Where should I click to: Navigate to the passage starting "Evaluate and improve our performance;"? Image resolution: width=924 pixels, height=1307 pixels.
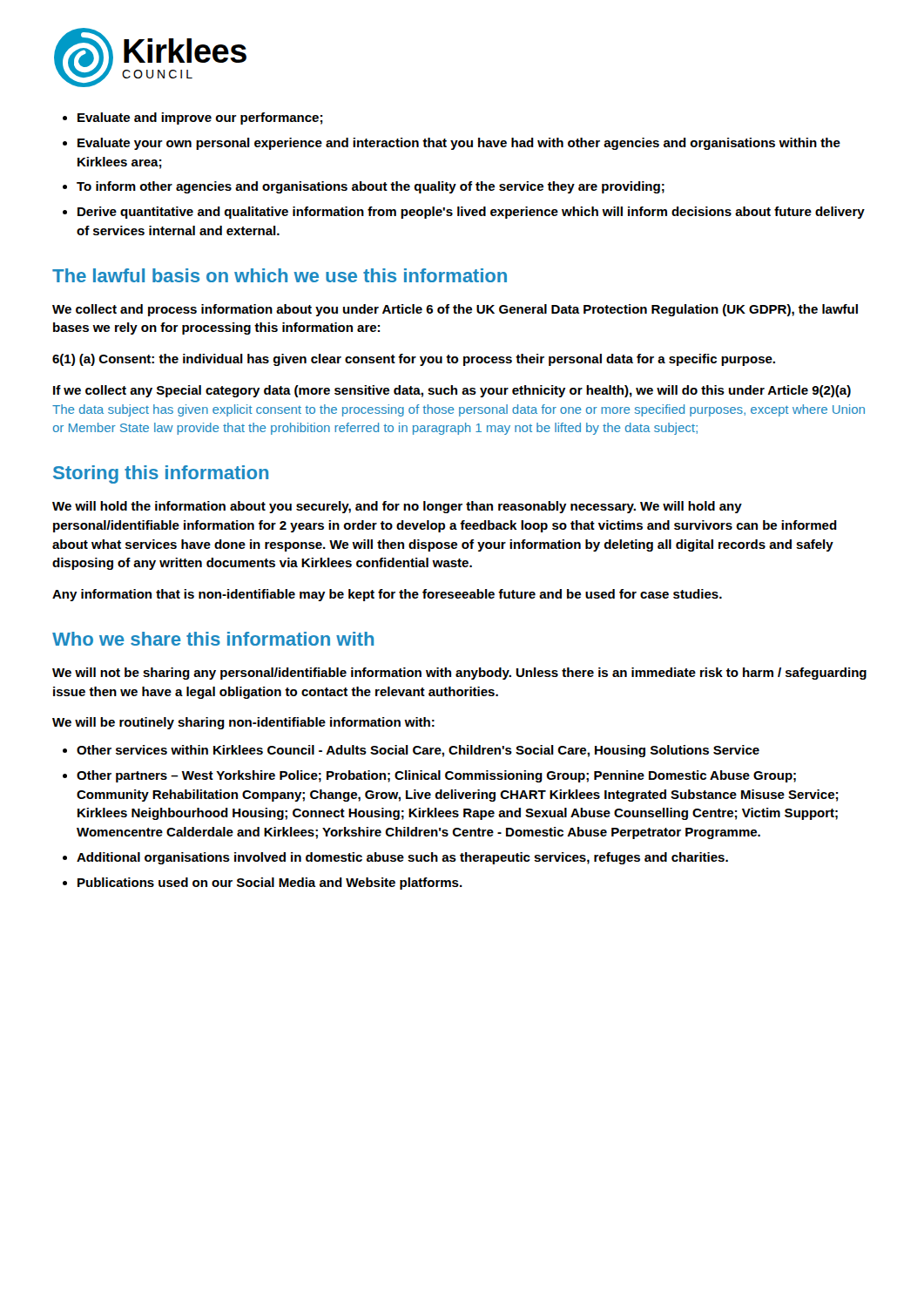[200, 117]
